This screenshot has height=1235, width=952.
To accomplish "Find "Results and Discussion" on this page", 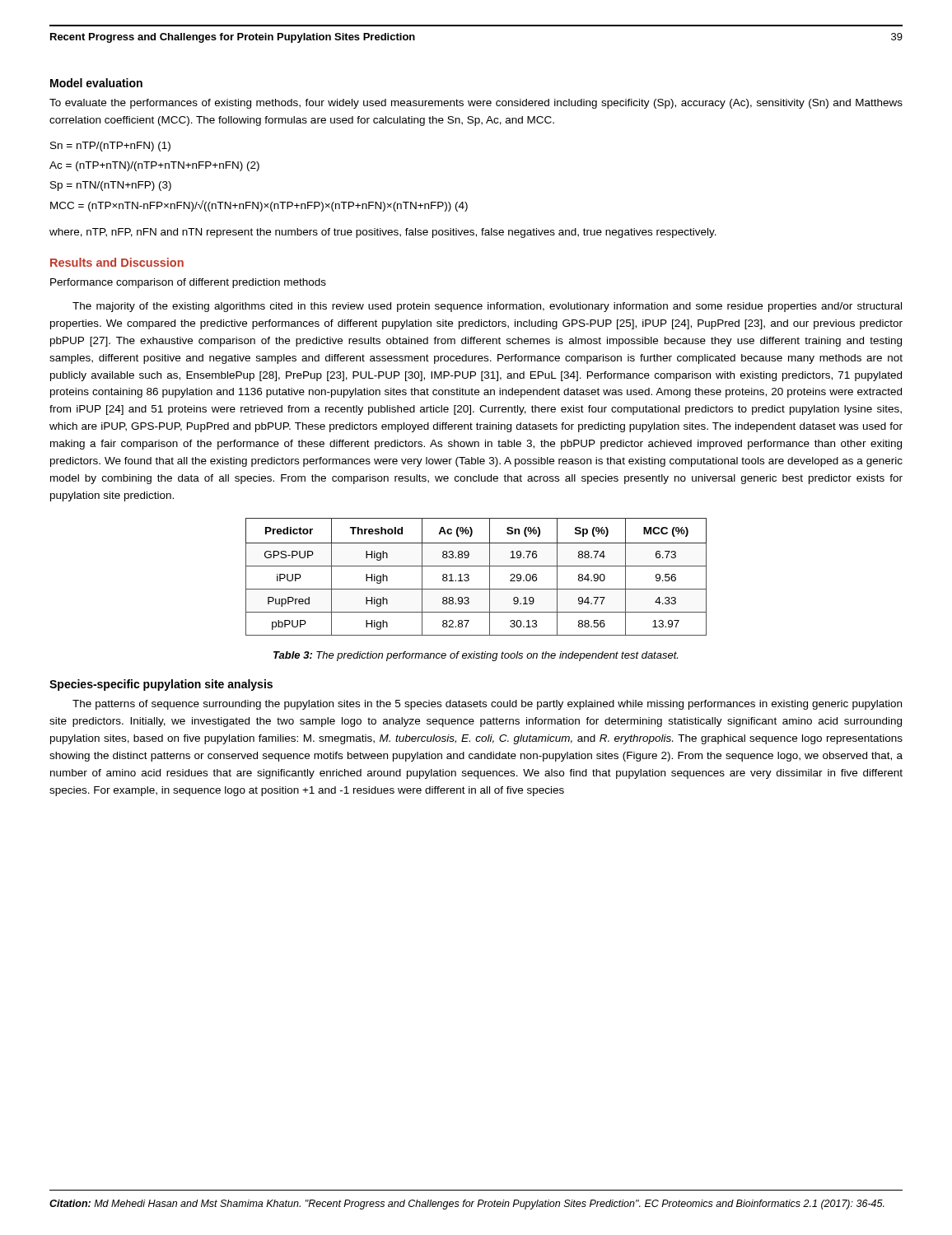I will pyautogui.click(x=117, y=263).
